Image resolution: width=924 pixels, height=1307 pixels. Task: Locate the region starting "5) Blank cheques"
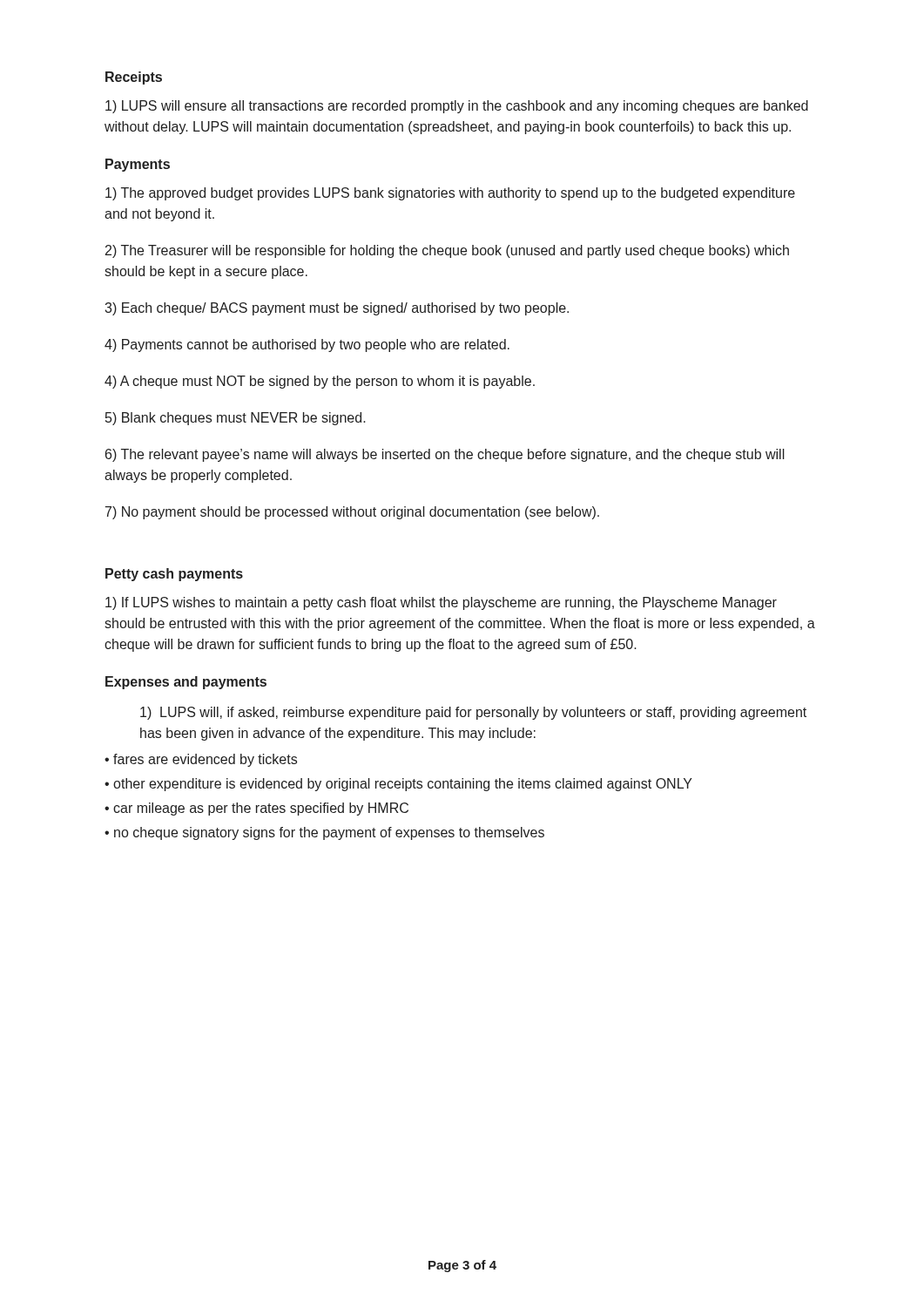(235, 418)
